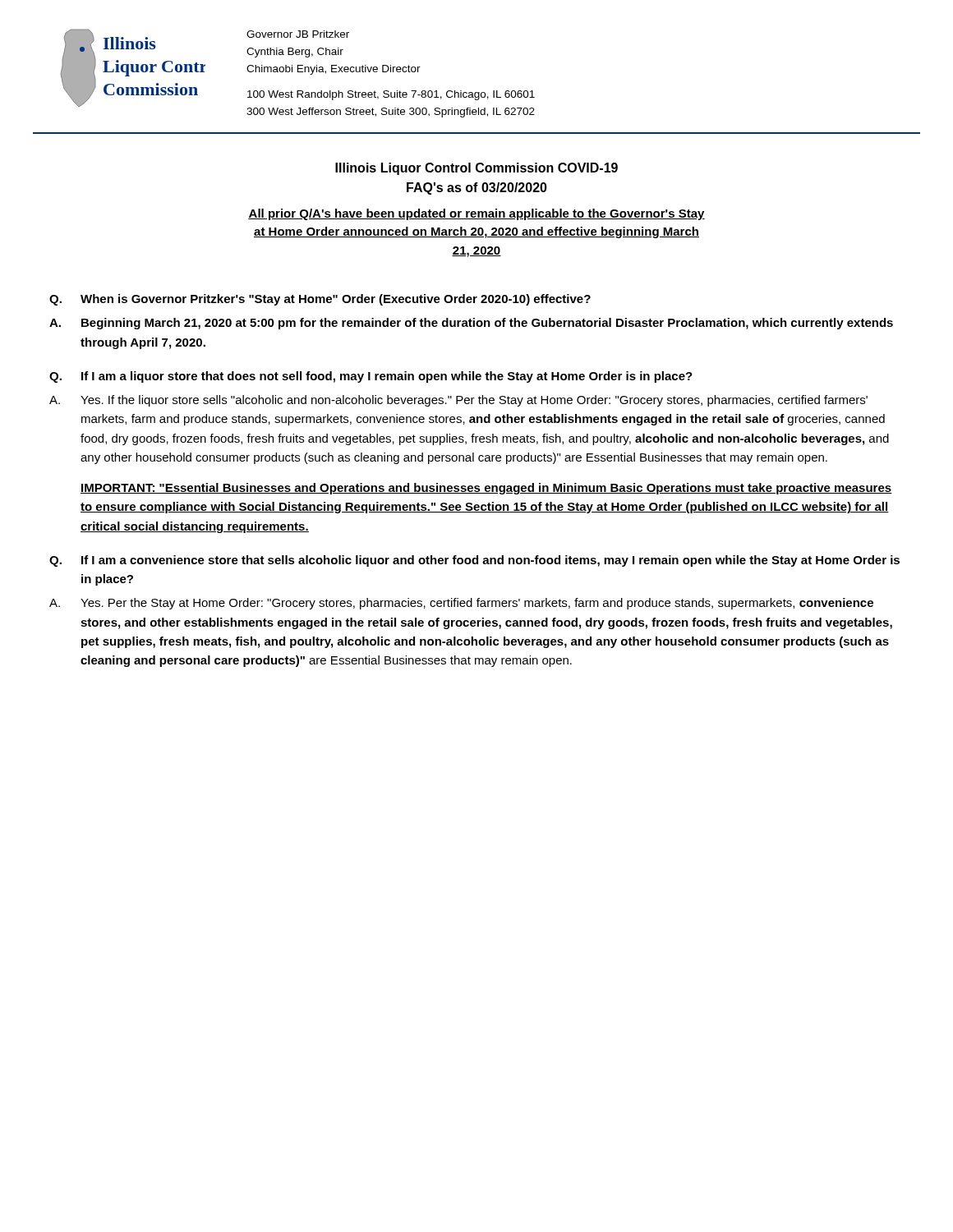953x1232 pixels.
Task: Locate the region starting "All prior Q/A's have been updated"
Action: 476,231
